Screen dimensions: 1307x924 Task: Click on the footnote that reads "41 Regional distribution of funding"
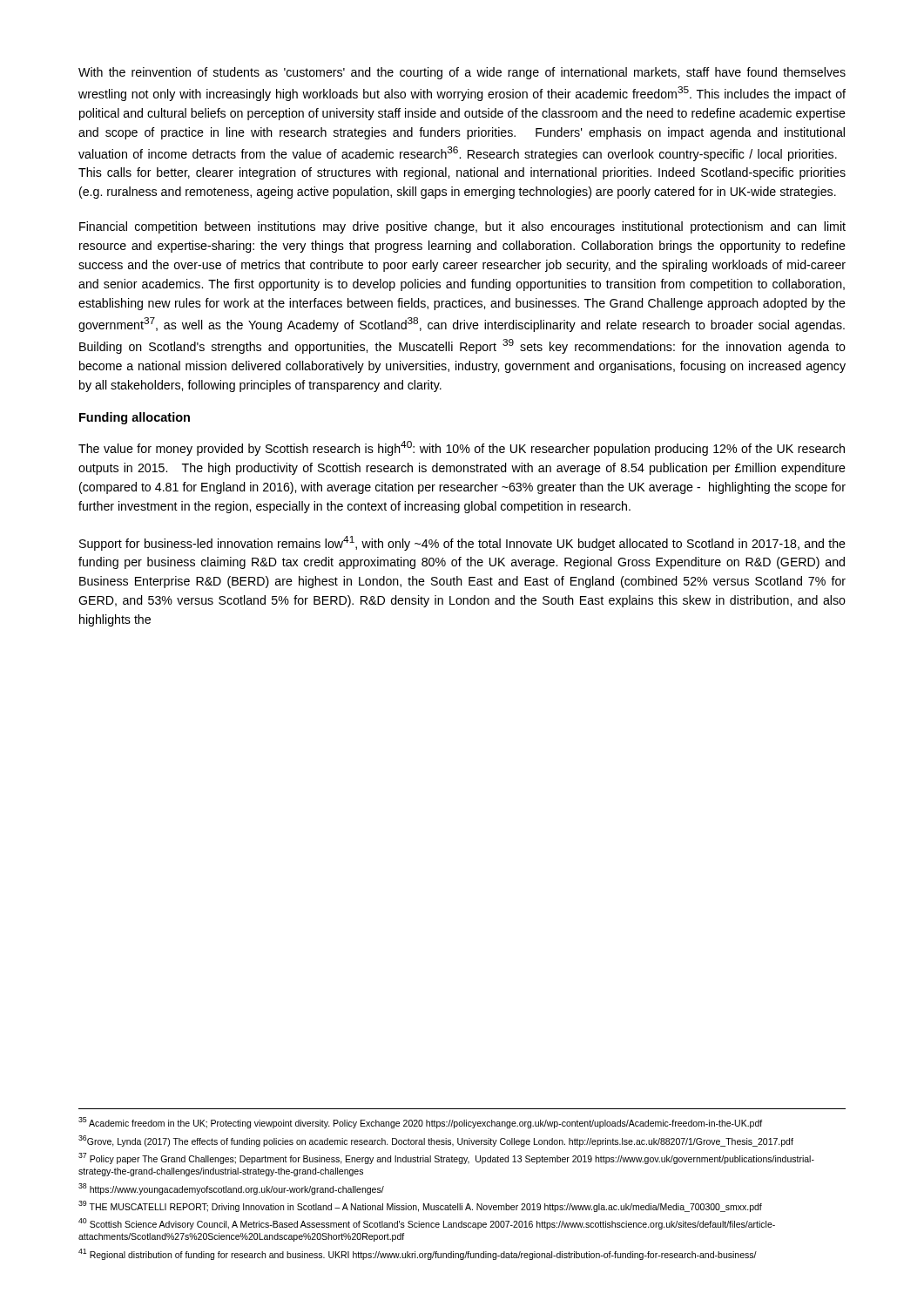tap(417, 1253)
